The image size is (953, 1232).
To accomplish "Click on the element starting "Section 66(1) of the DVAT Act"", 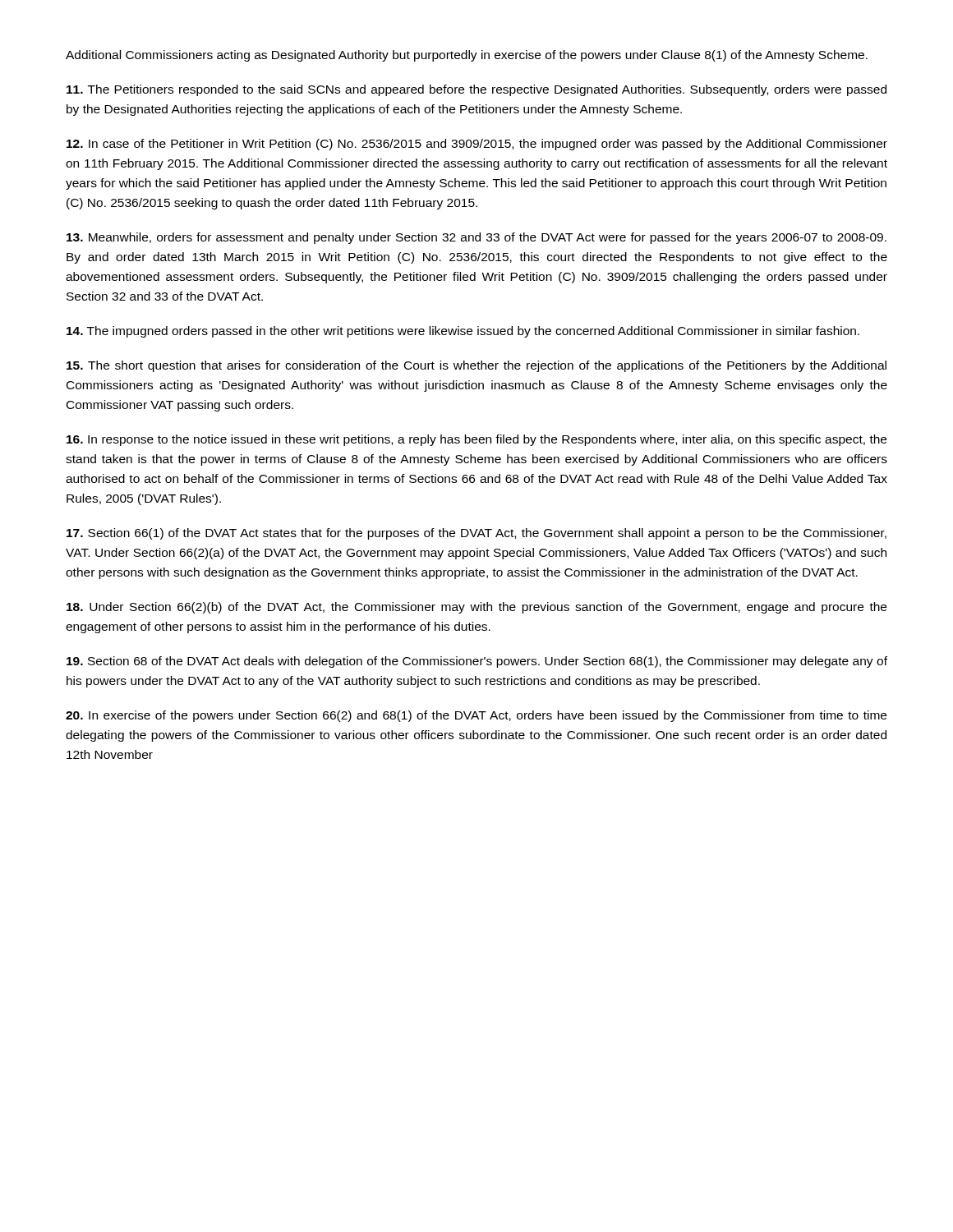I will click(x=476, y=553).
